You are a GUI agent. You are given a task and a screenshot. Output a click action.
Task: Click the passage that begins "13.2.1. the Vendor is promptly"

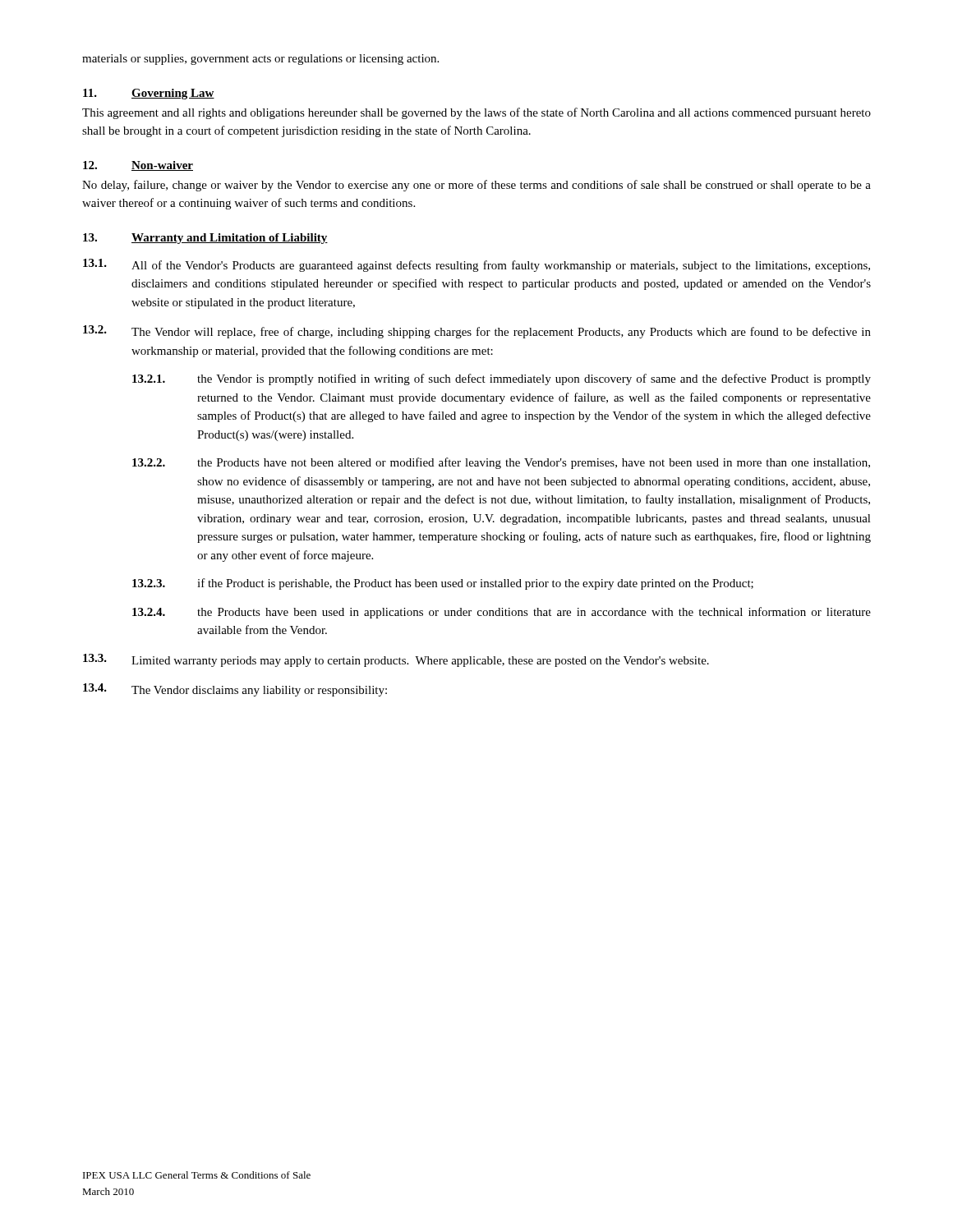501,407
